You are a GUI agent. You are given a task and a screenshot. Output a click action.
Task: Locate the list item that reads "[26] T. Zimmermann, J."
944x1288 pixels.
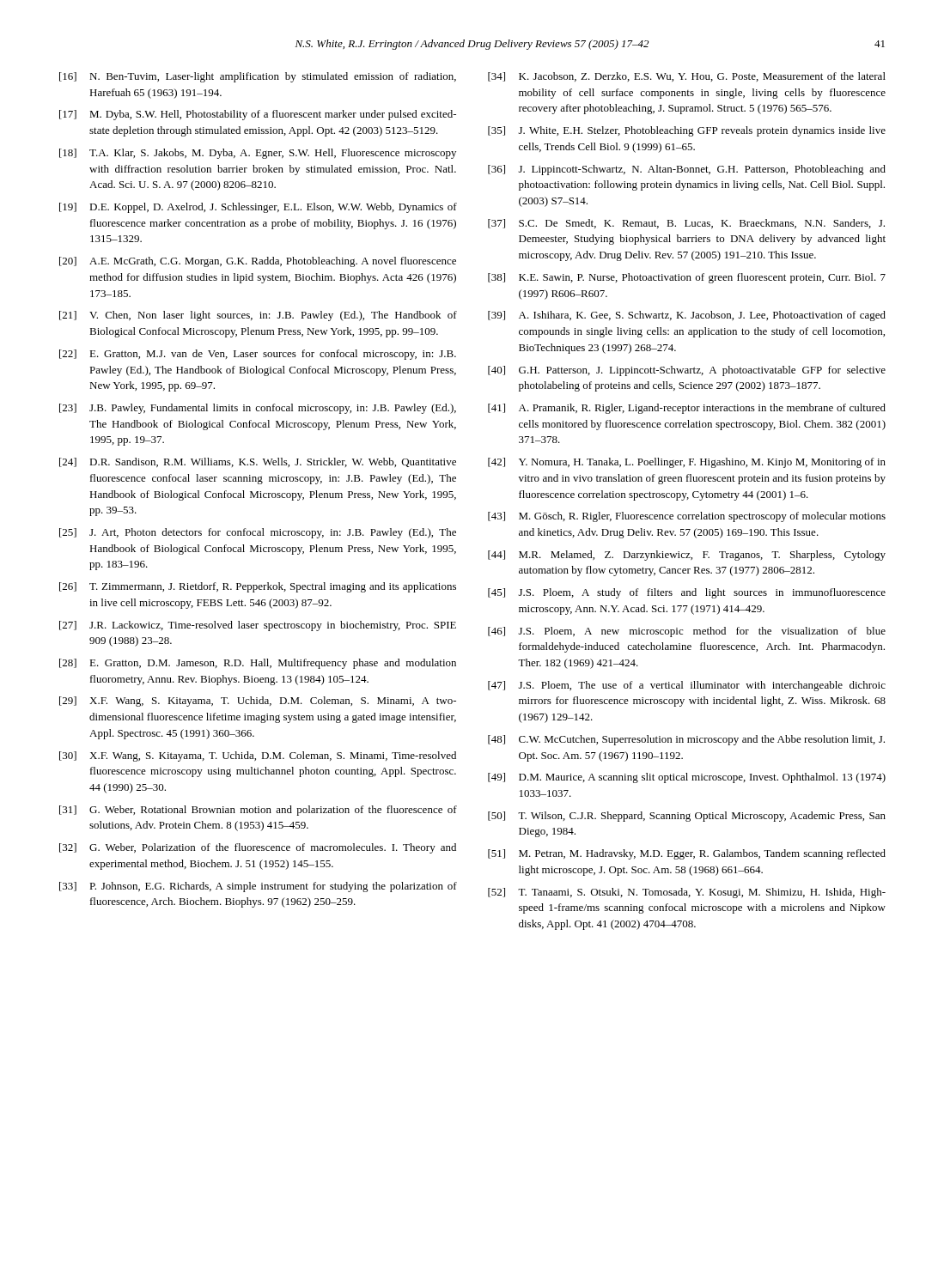tap(257, 595)
